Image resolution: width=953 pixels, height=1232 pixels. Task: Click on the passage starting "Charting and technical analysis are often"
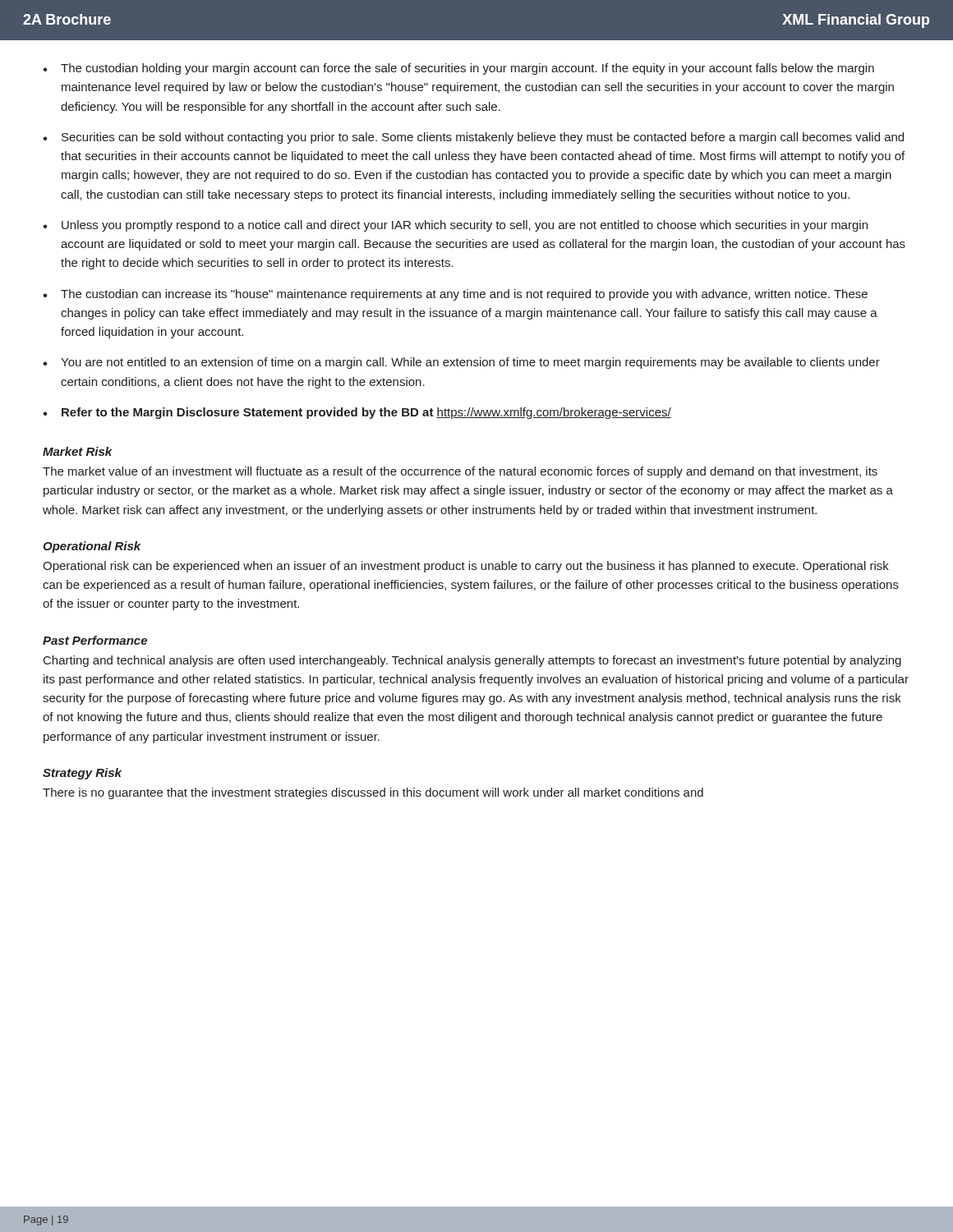coord(476,698)
